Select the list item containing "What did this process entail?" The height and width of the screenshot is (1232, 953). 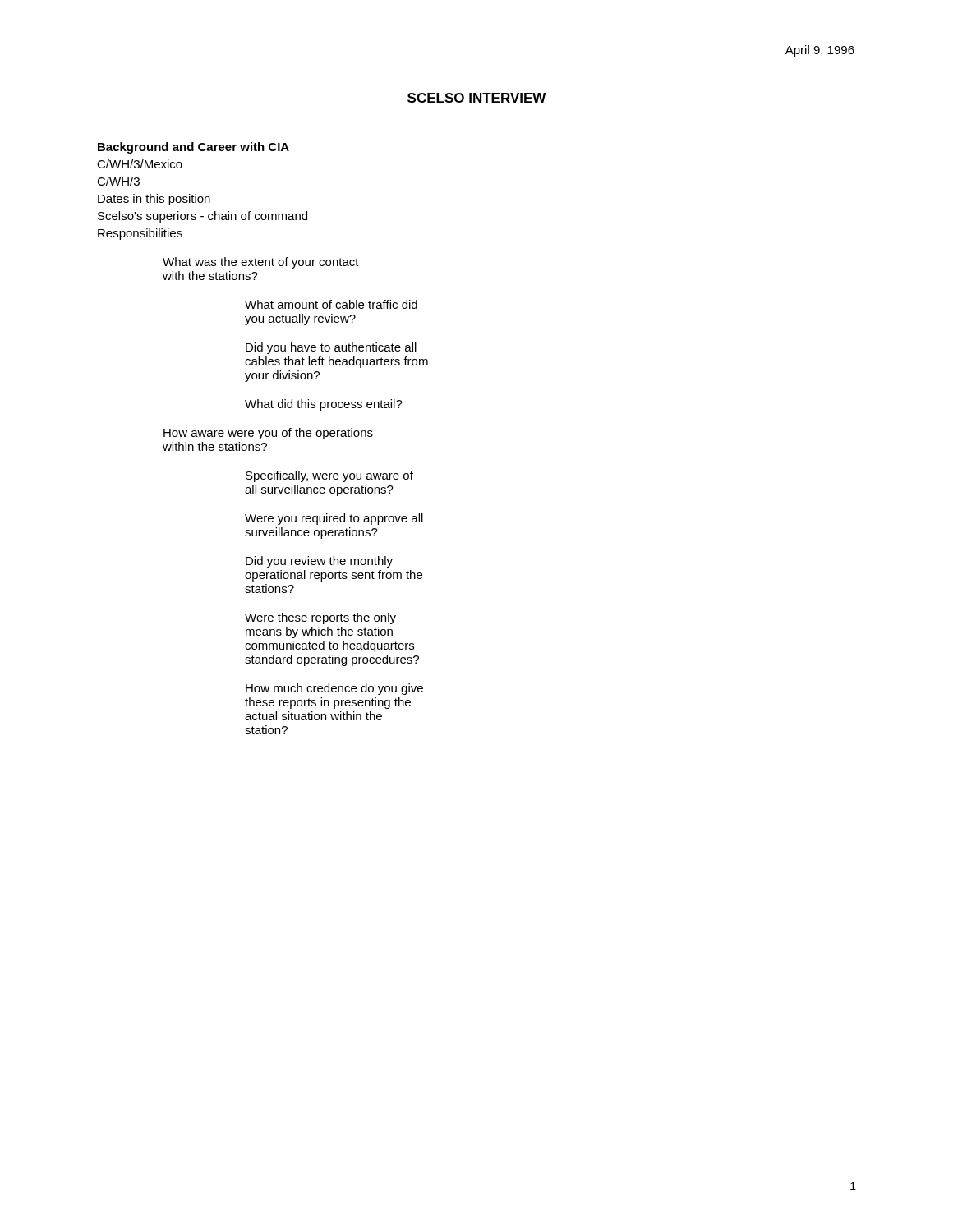click(x=324, y=404)
